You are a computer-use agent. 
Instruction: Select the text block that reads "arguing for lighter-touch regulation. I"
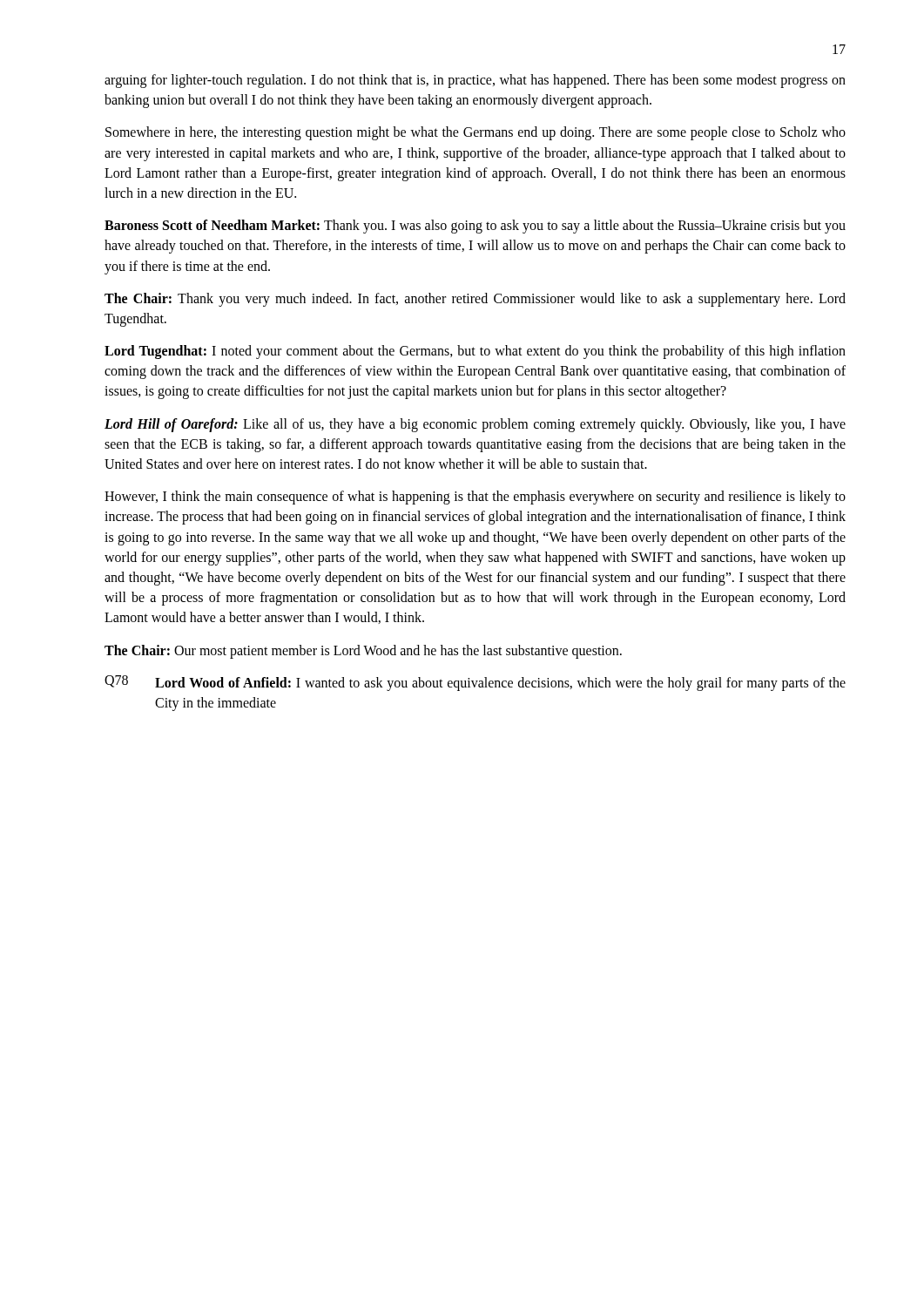475,90
